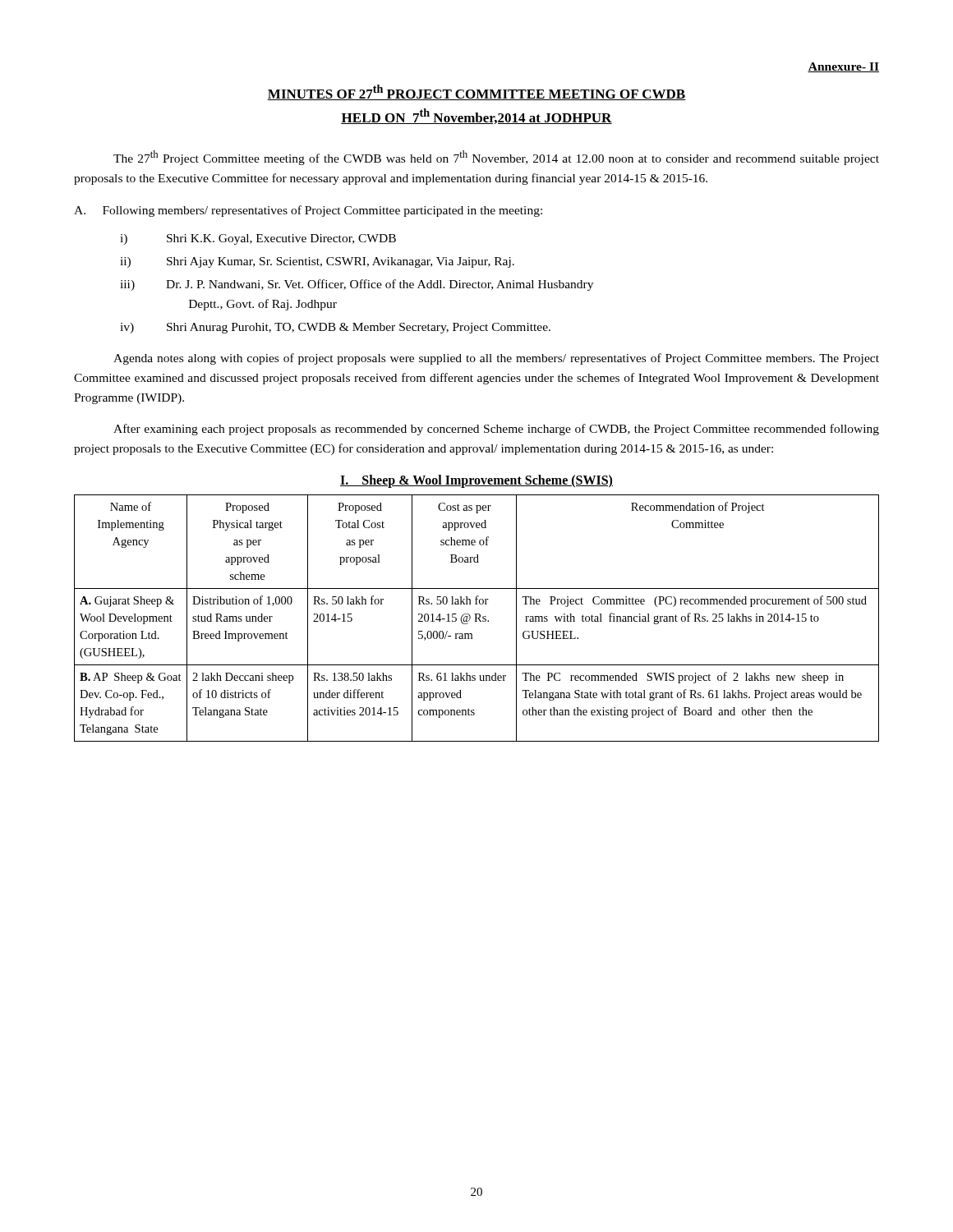
Task: Select the element starting "I. Sheep & Wool"
Action: (476, 480)
